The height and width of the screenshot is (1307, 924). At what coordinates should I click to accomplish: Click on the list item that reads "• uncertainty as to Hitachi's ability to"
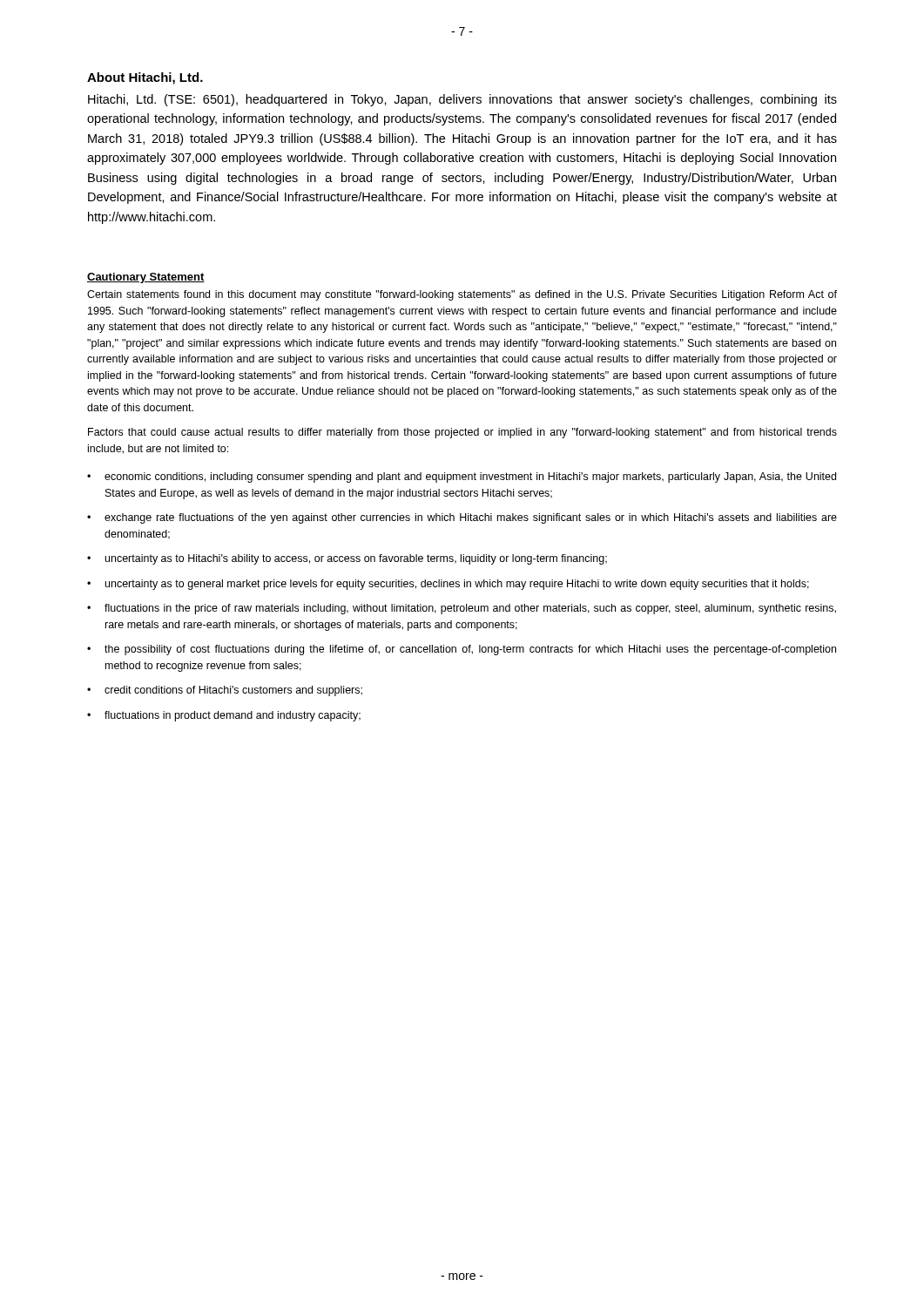pyautogui.click(x=462, y=559)
